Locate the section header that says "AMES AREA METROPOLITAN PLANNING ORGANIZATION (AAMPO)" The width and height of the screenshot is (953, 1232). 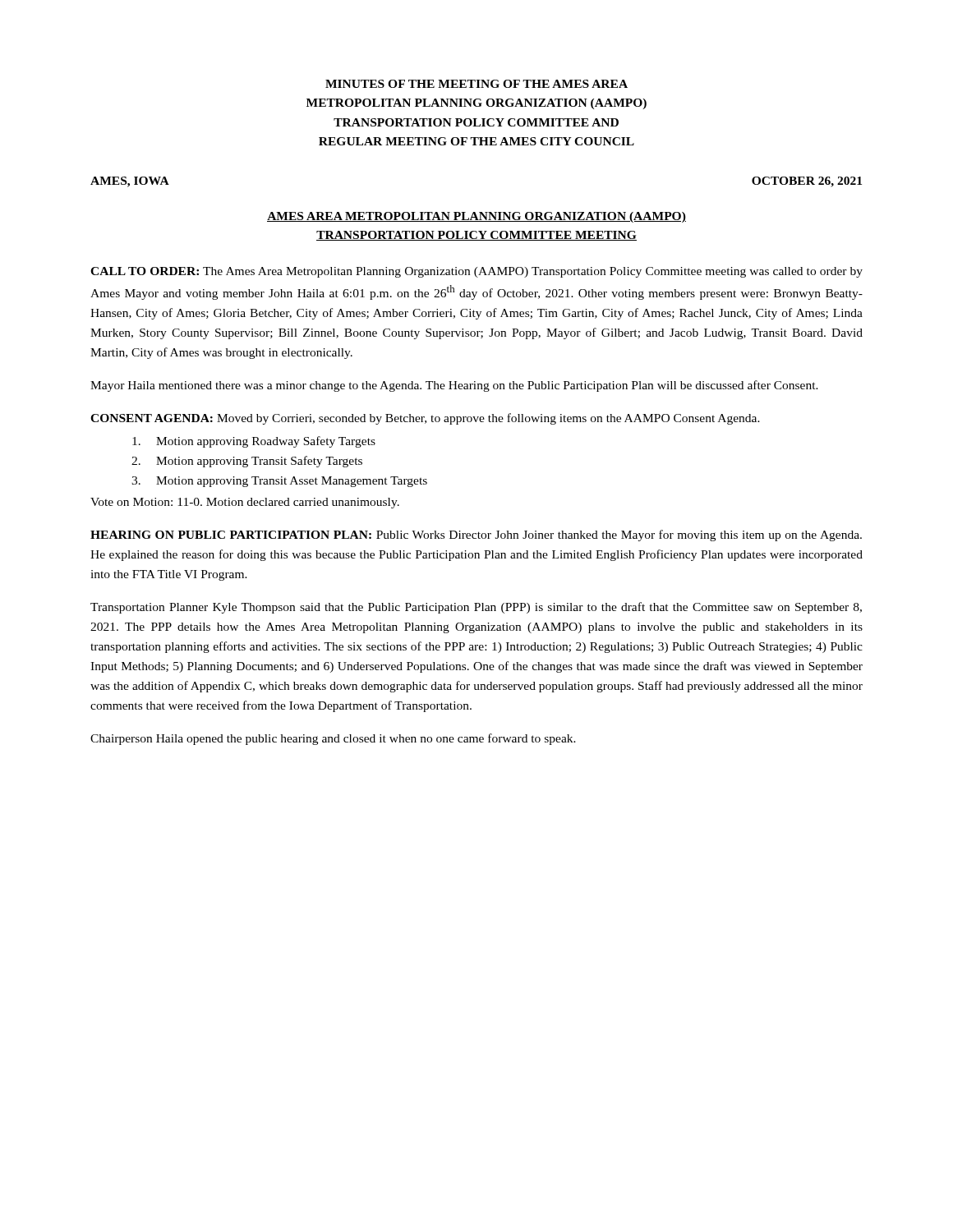(x=476, y=225)
